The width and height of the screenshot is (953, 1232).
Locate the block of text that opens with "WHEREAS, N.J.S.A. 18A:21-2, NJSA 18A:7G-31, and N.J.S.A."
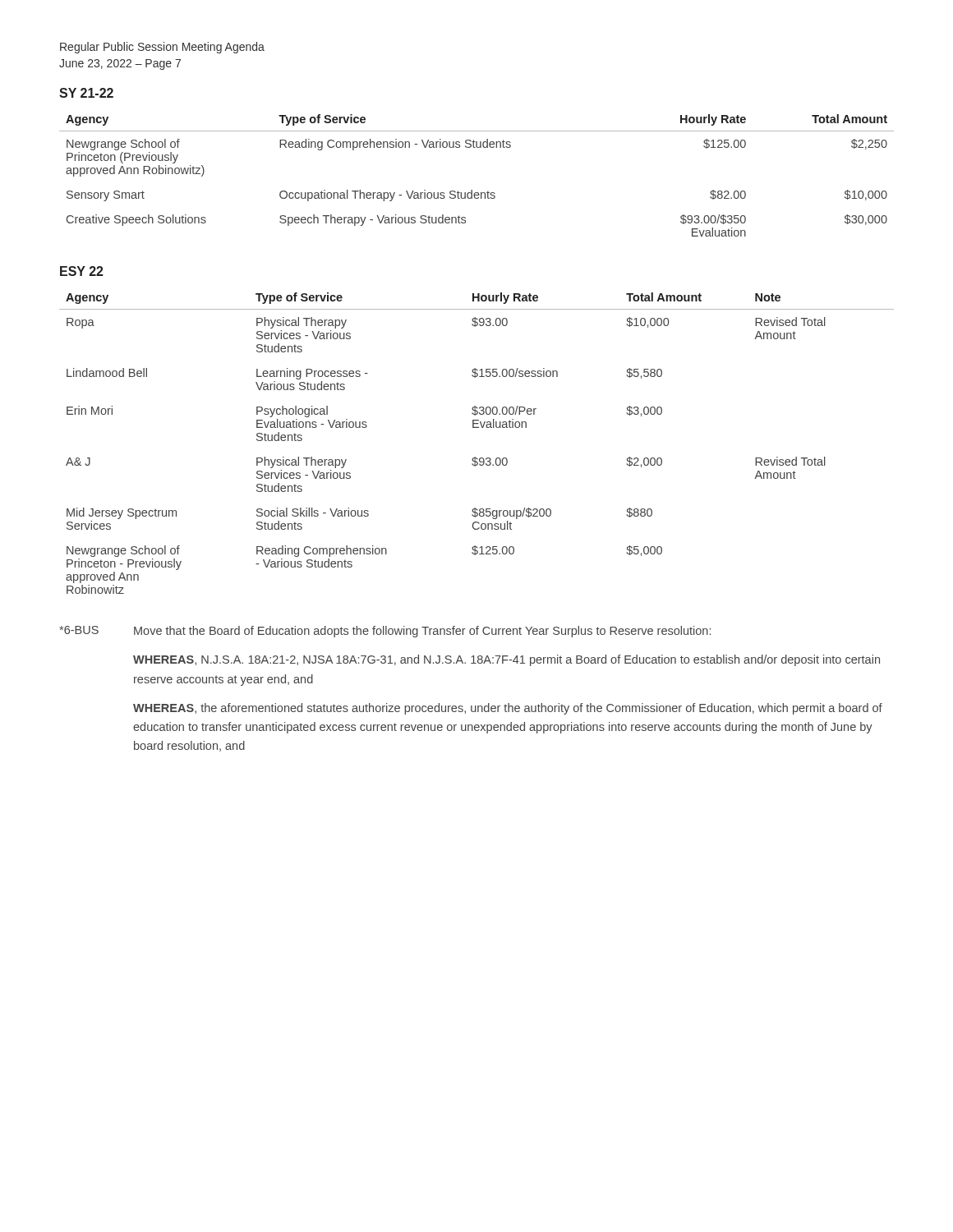513,703
